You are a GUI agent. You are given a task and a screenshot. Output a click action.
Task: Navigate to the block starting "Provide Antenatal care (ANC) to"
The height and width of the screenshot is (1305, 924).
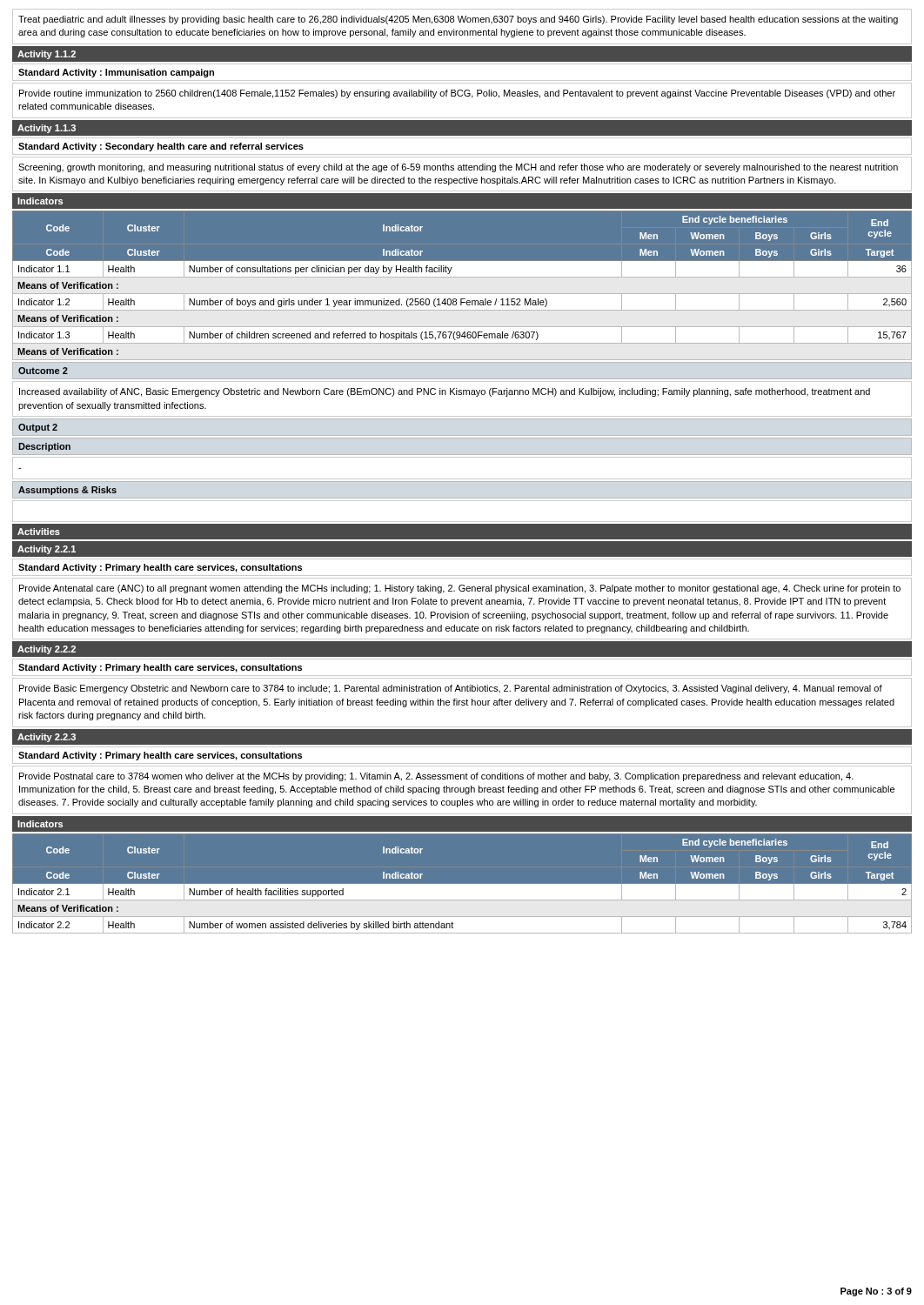coord(460,608)
